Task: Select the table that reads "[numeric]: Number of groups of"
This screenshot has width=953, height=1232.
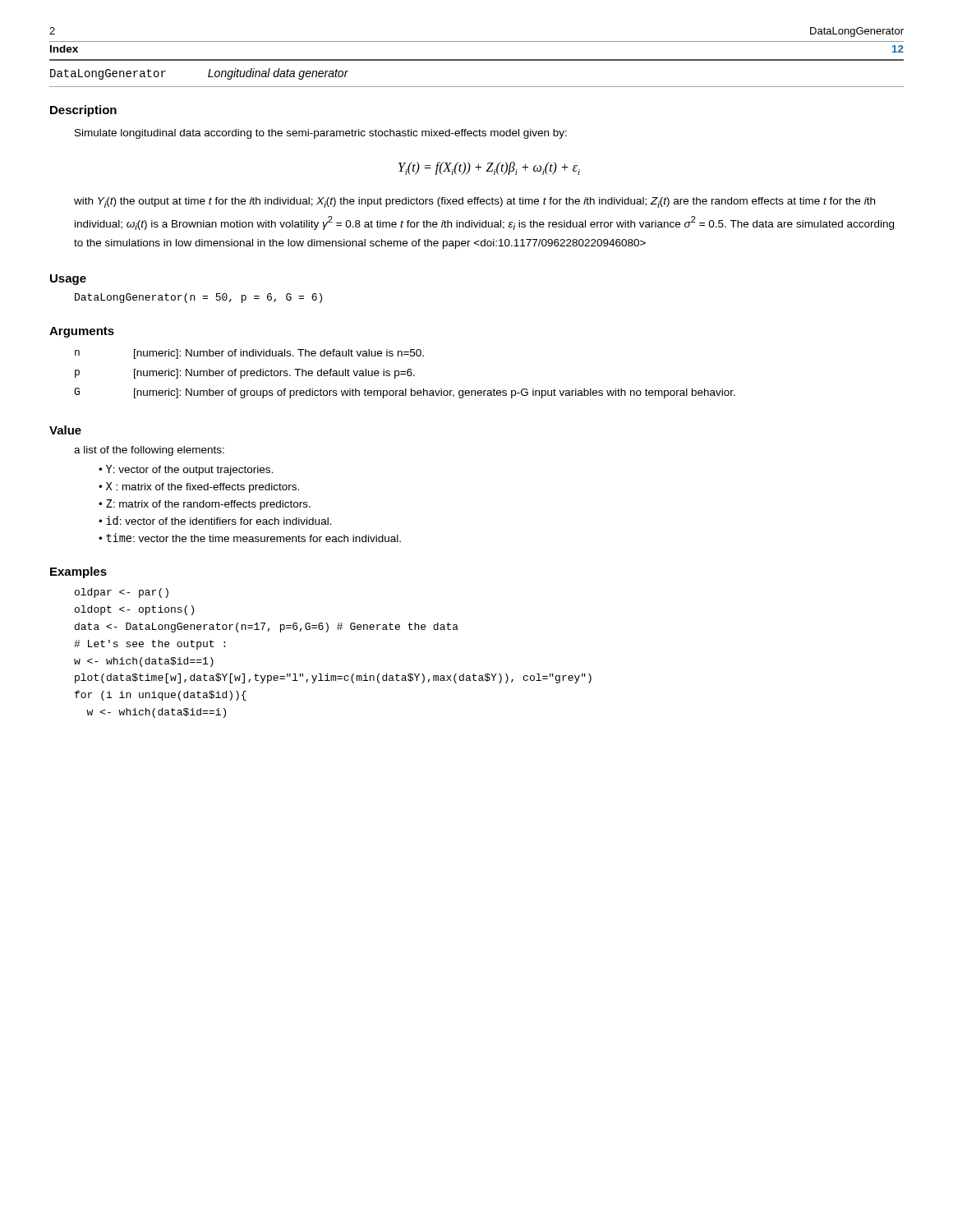Action: click(489, 374)
